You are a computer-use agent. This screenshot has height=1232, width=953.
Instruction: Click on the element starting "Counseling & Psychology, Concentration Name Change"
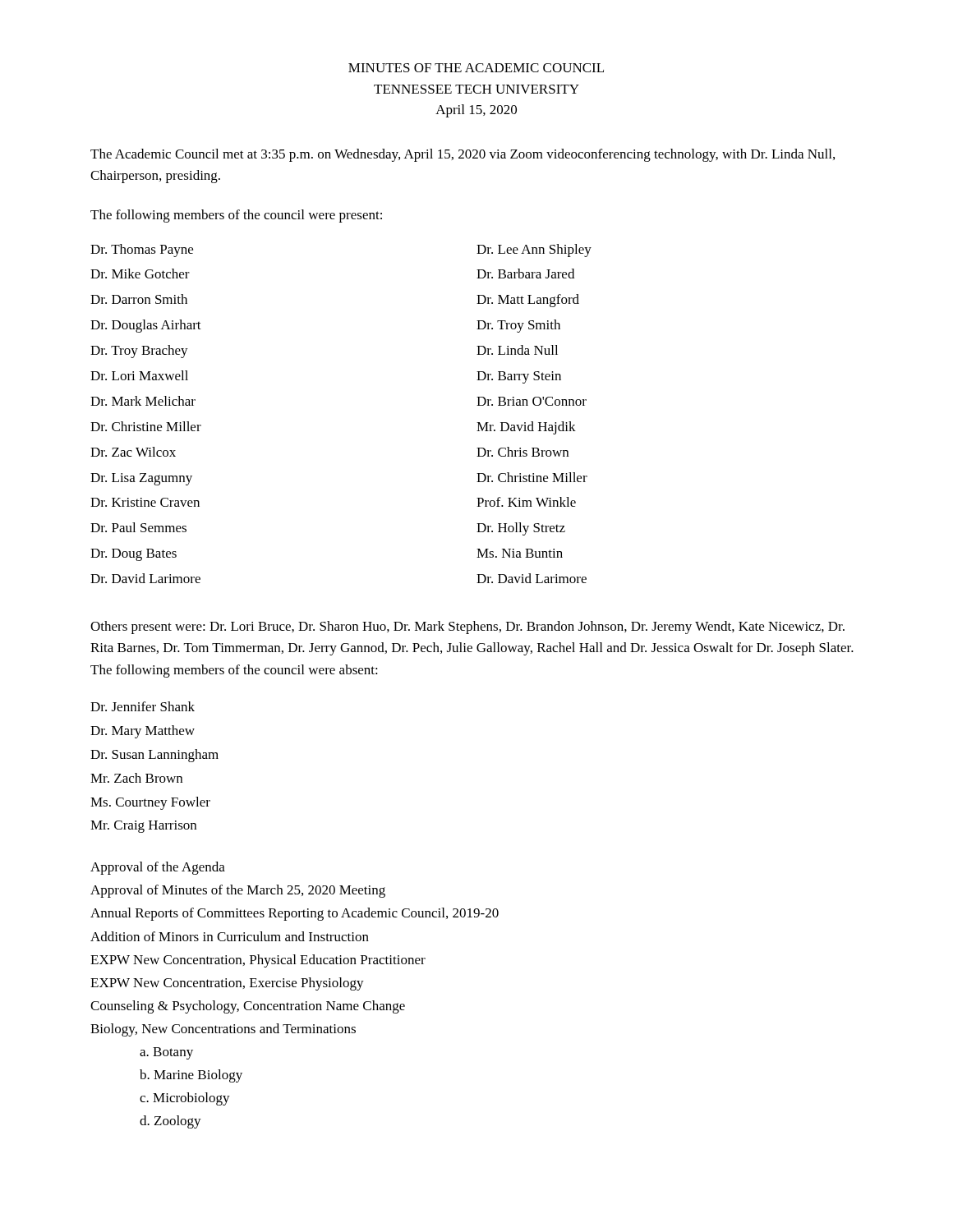pyautogui.click(x=248, y=1005)
